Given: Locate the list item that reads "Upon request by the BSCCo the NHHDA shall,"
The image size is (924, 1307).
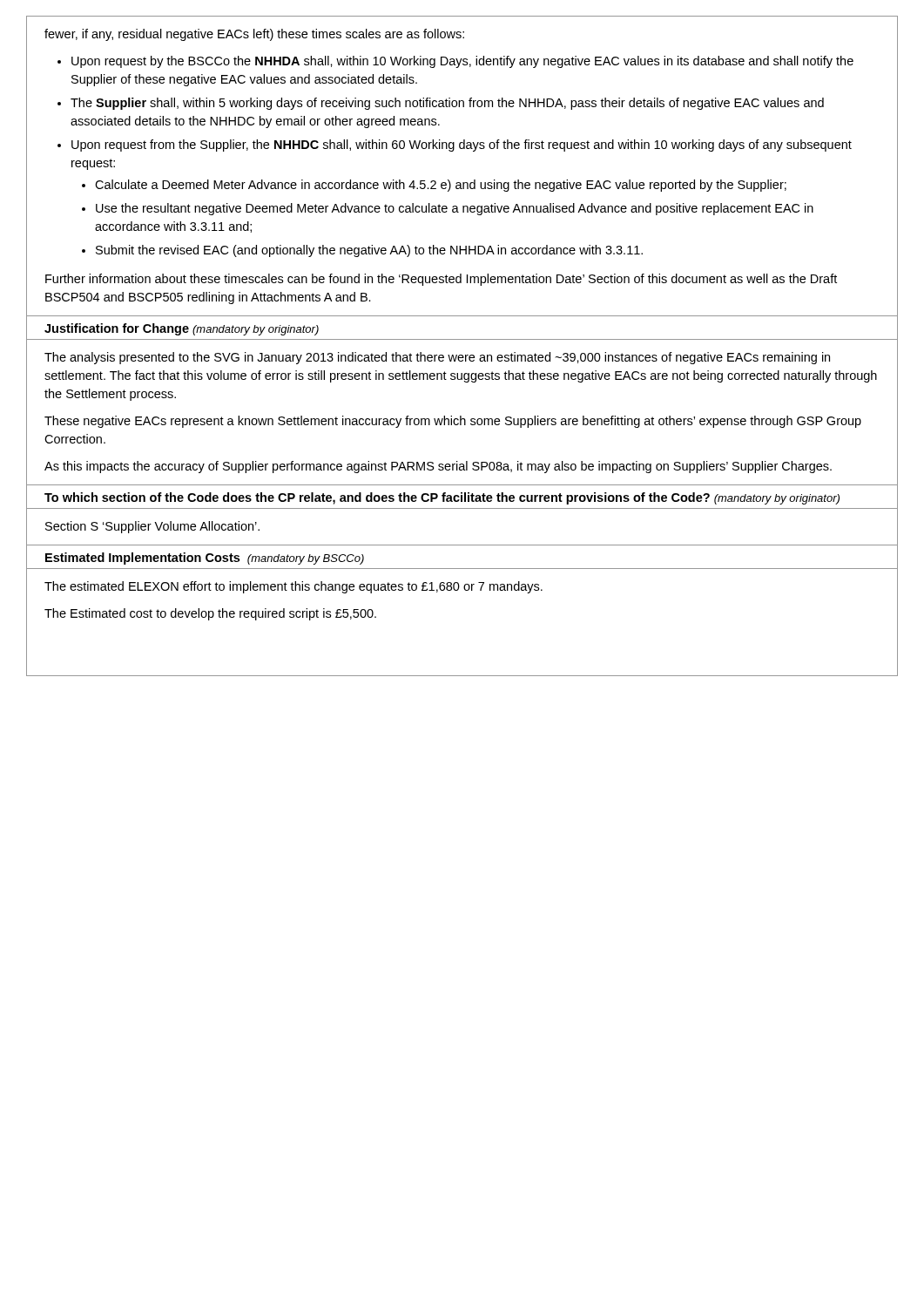Looking at the screenshot, I should pos(462,70).
